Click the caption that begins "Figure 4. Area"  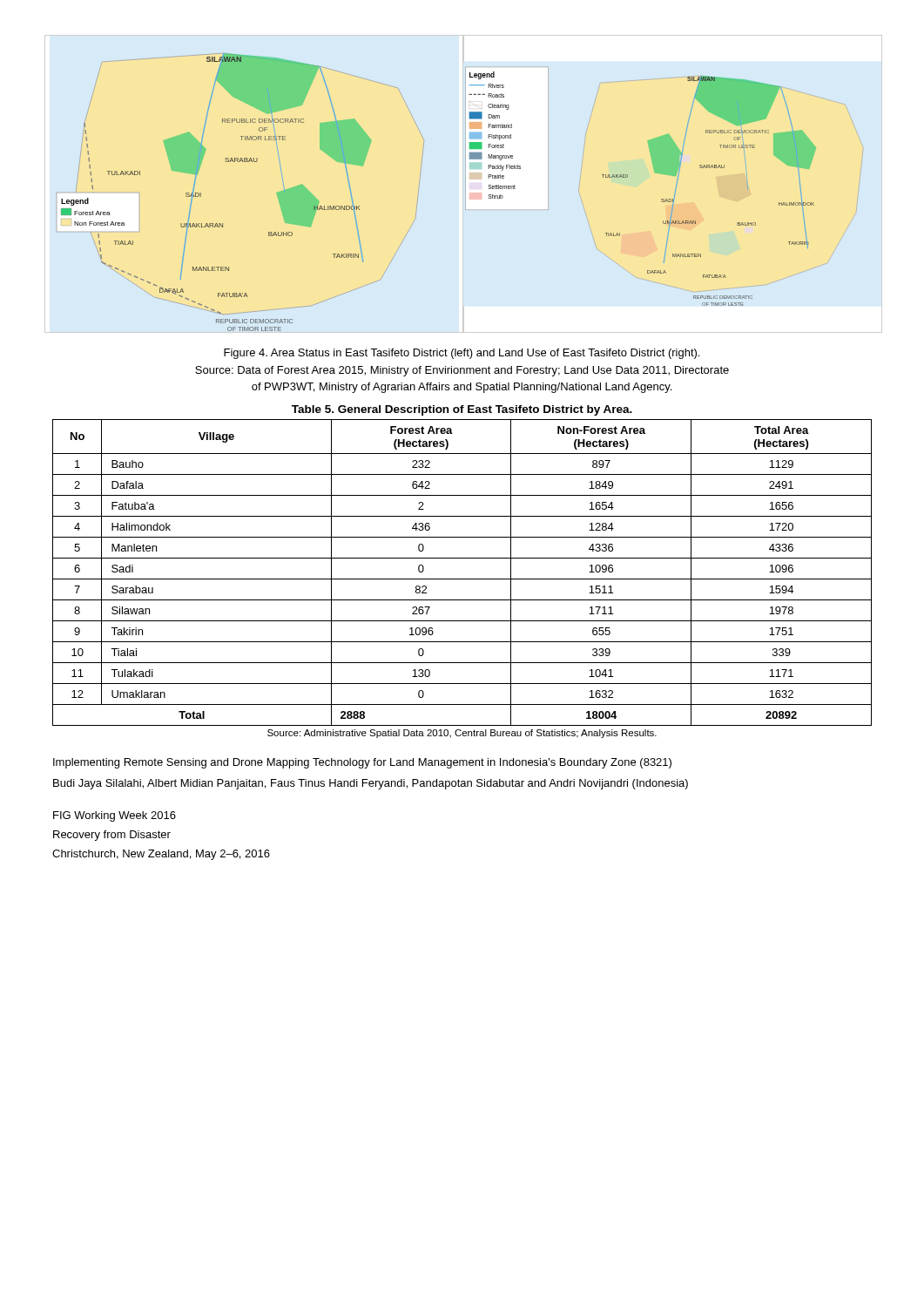[462, 369]
